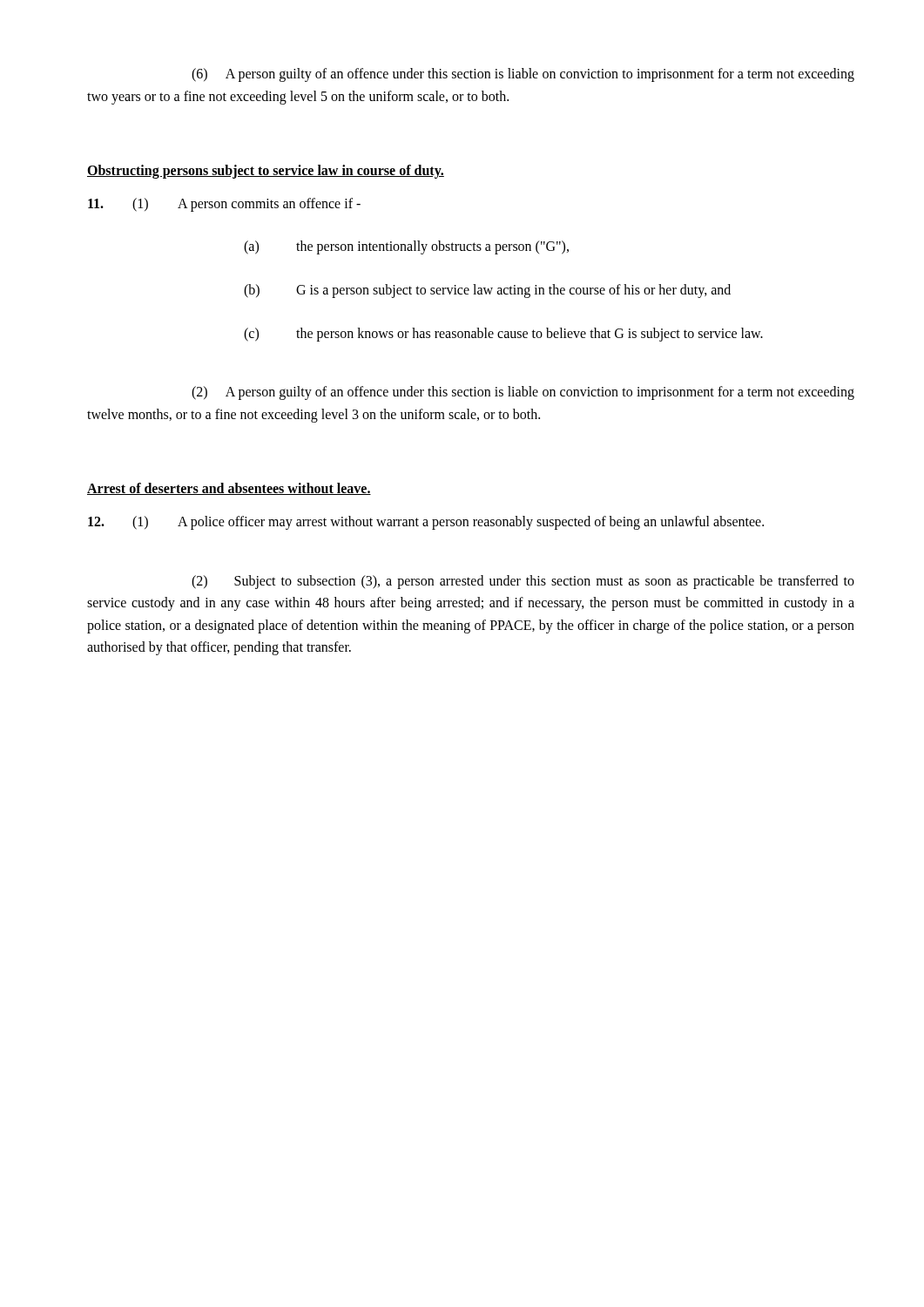Select the text block starting "(c) the person knows or has"
The image size is (924, 1307).
coord(549,333)
